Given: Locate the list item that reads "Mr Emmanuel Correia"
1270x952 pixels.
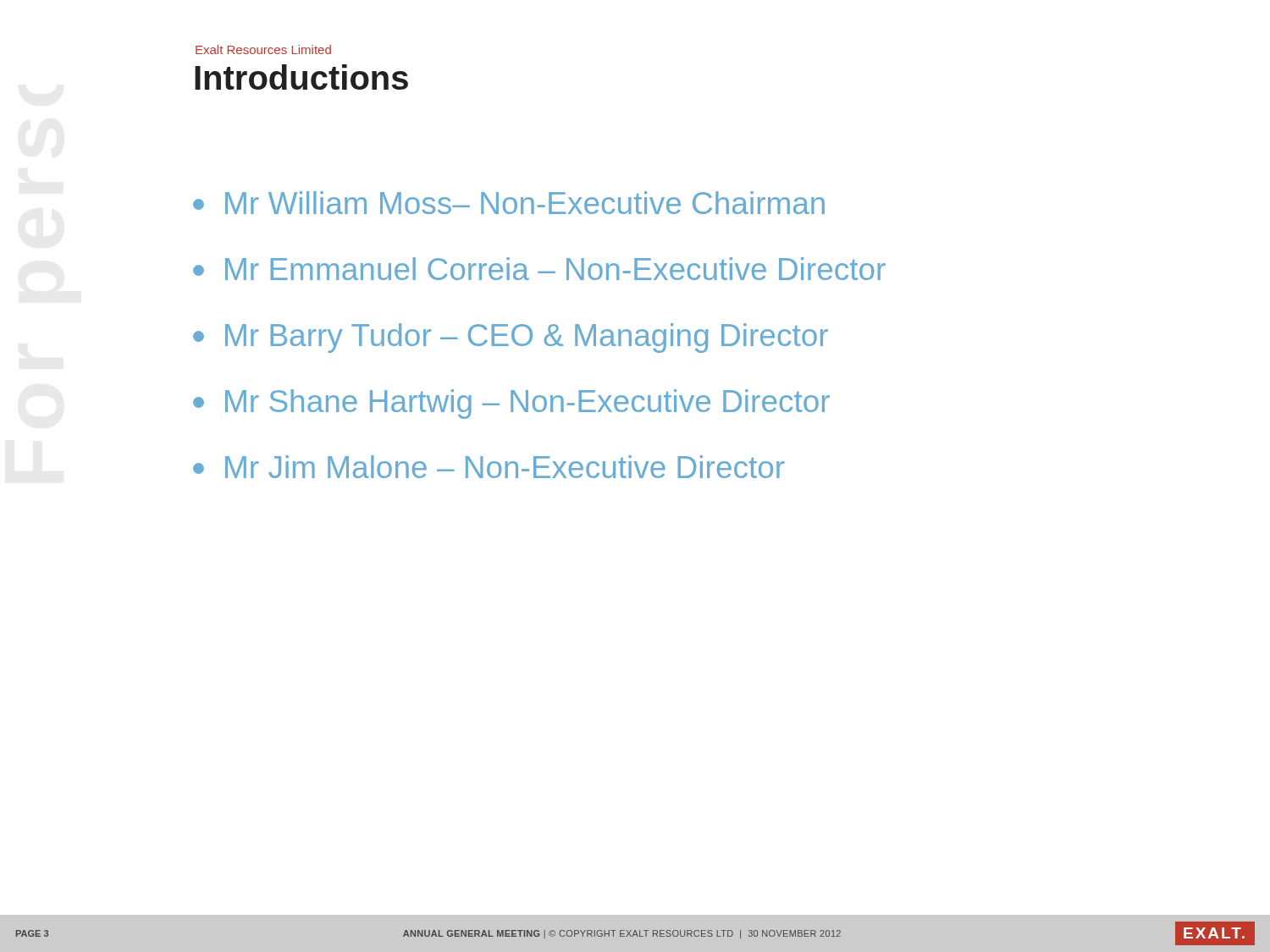Looking at the screenshot, I should point(539,270).
